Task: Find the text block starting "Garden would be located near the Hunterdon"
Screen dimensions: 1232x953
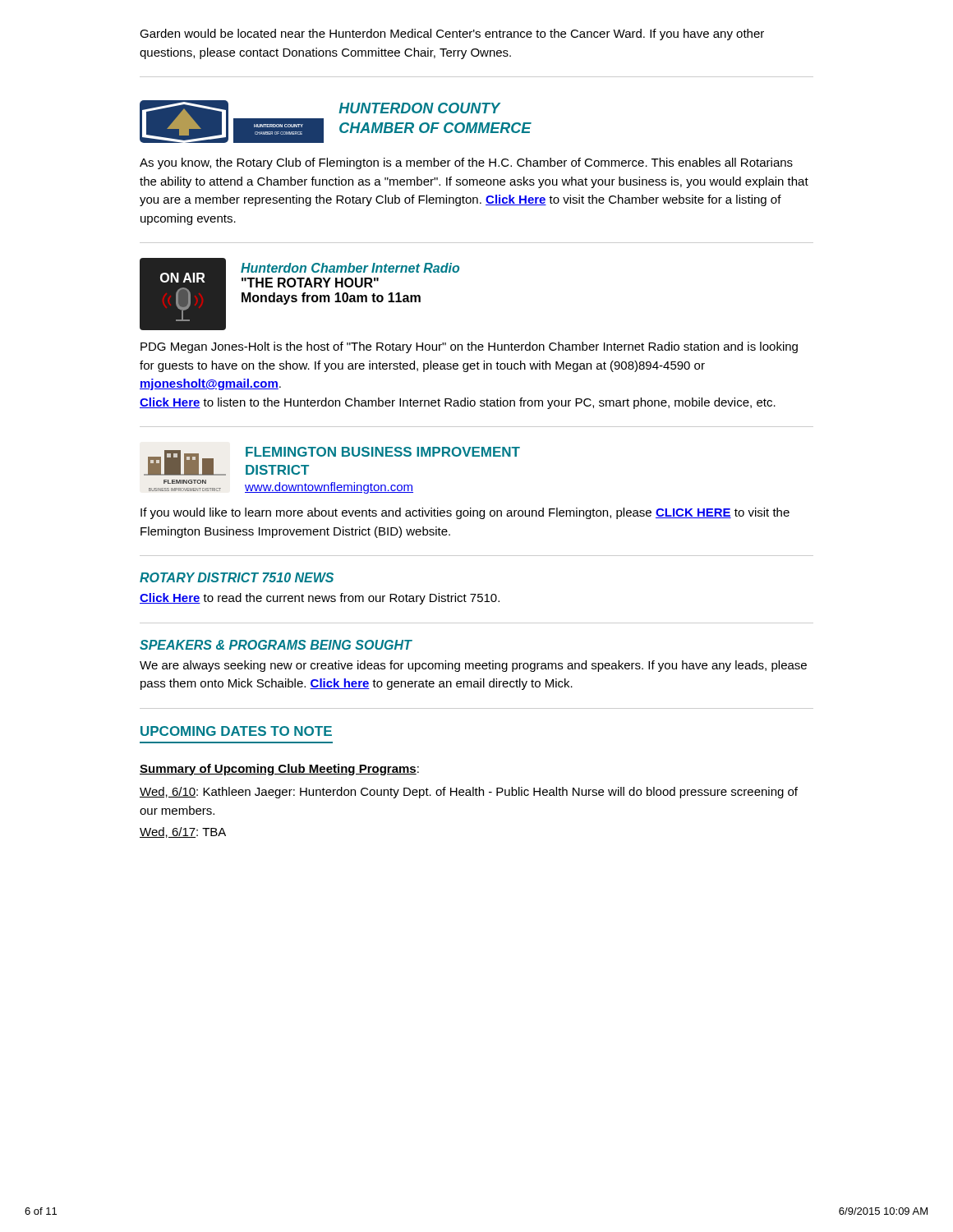Action: click(452, 43)
